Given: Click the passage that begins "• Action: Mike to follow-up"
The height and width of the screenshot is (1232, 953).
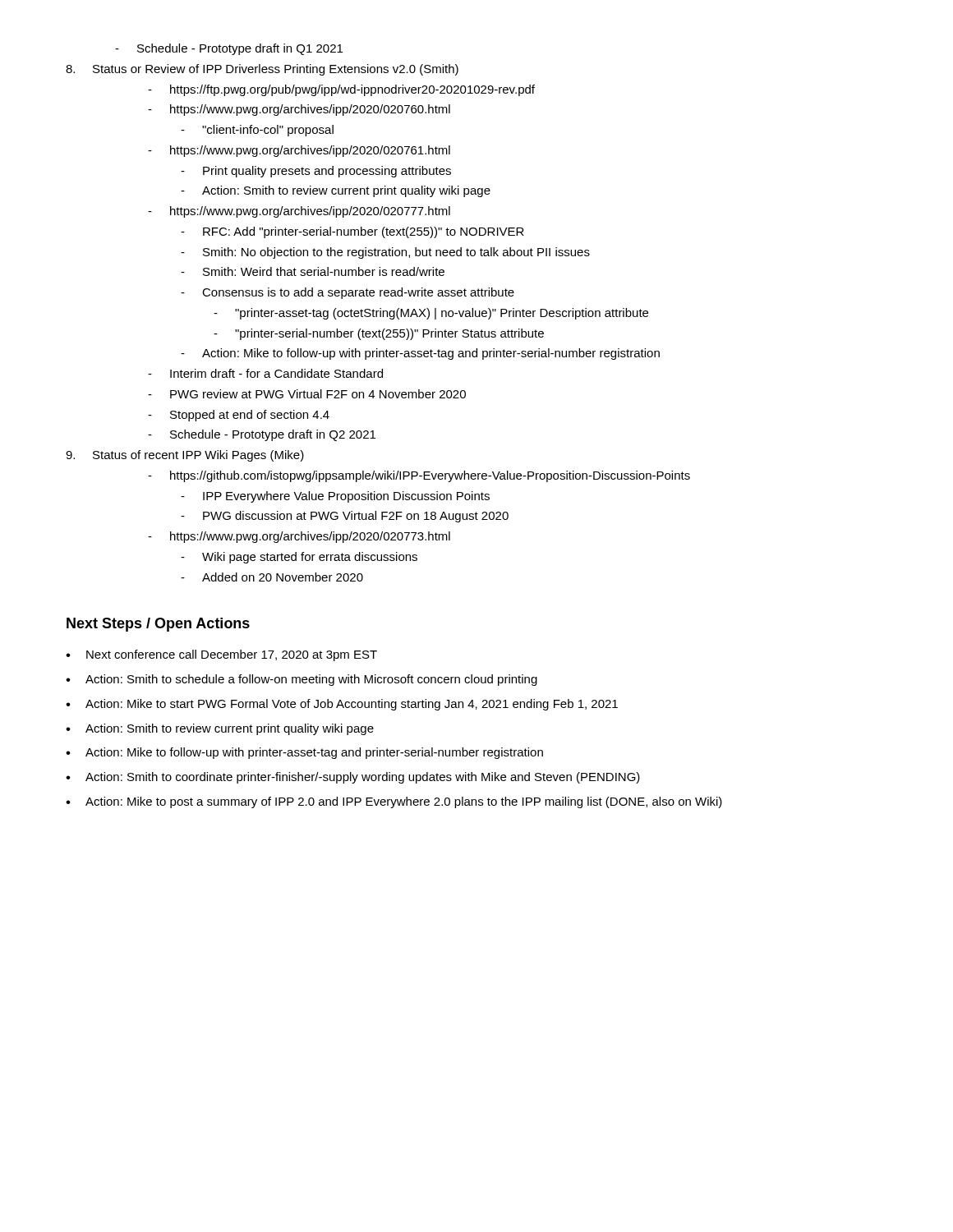Looking at the screenshot, I should 476,753.
